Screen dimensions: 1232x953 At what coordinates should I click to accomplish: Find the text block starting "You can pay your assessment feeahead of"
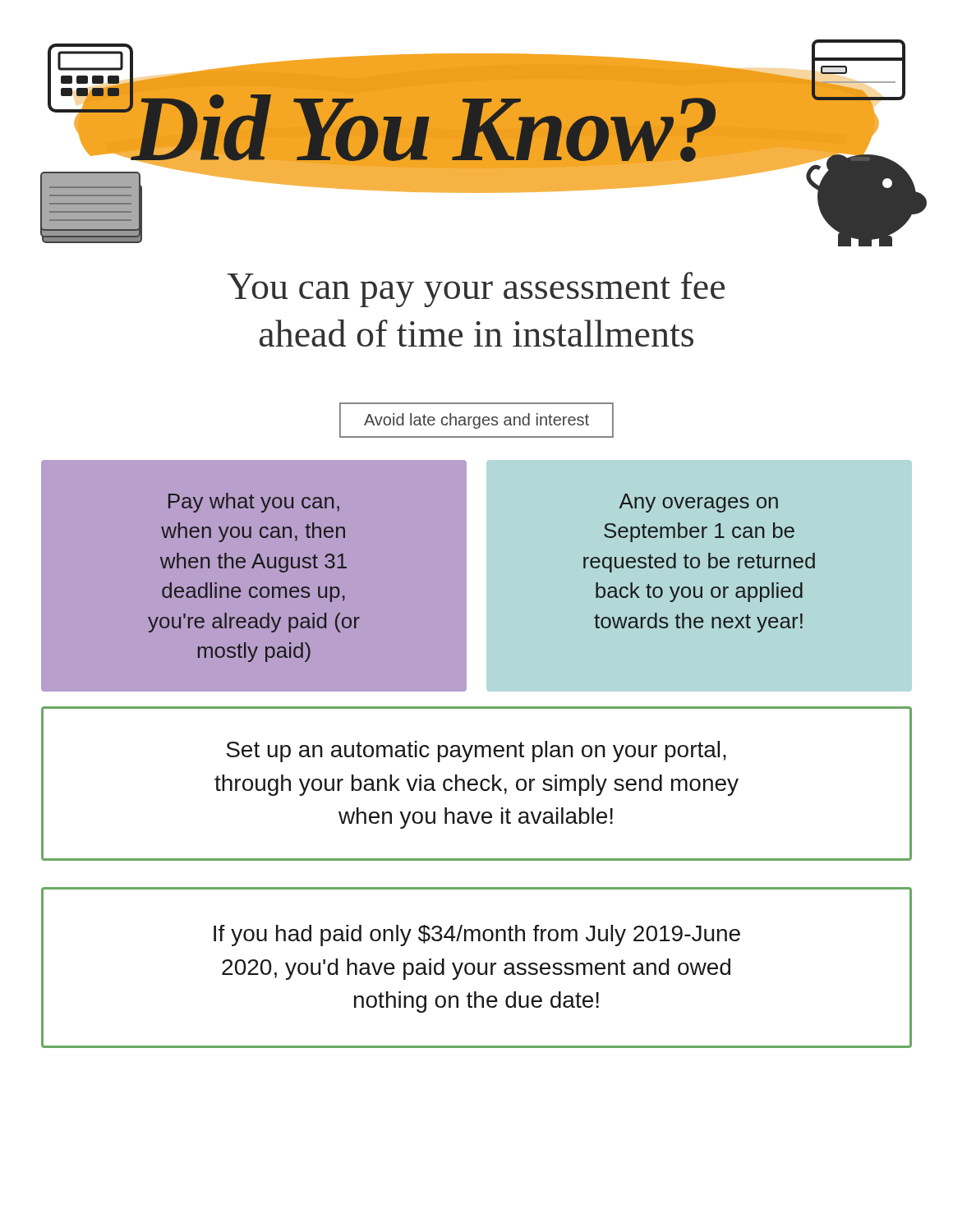coord(476,310)
